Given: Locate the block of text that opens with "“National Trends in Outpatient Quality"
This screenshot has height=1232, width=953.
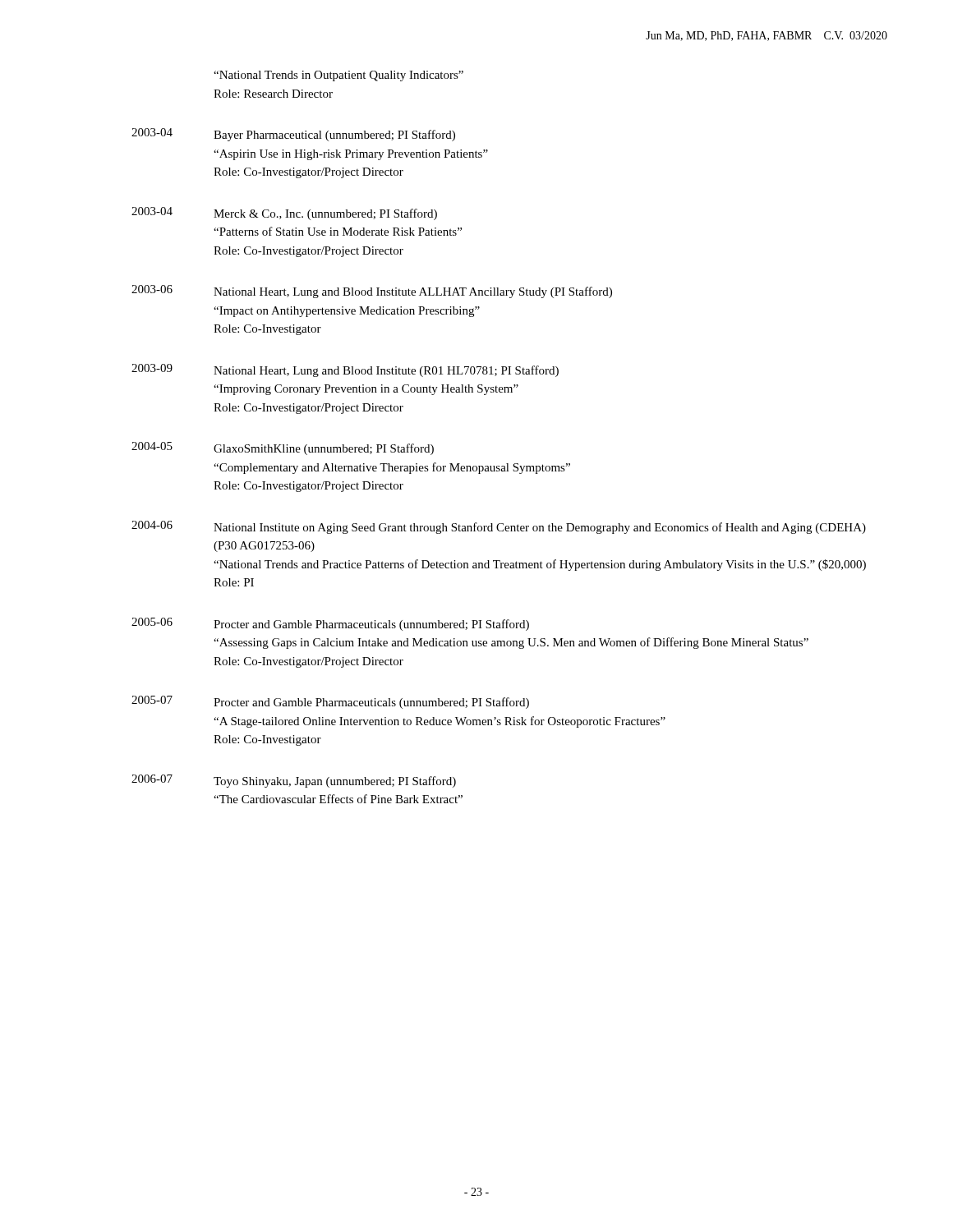Looking at the screenshot, I should point(339,84).
